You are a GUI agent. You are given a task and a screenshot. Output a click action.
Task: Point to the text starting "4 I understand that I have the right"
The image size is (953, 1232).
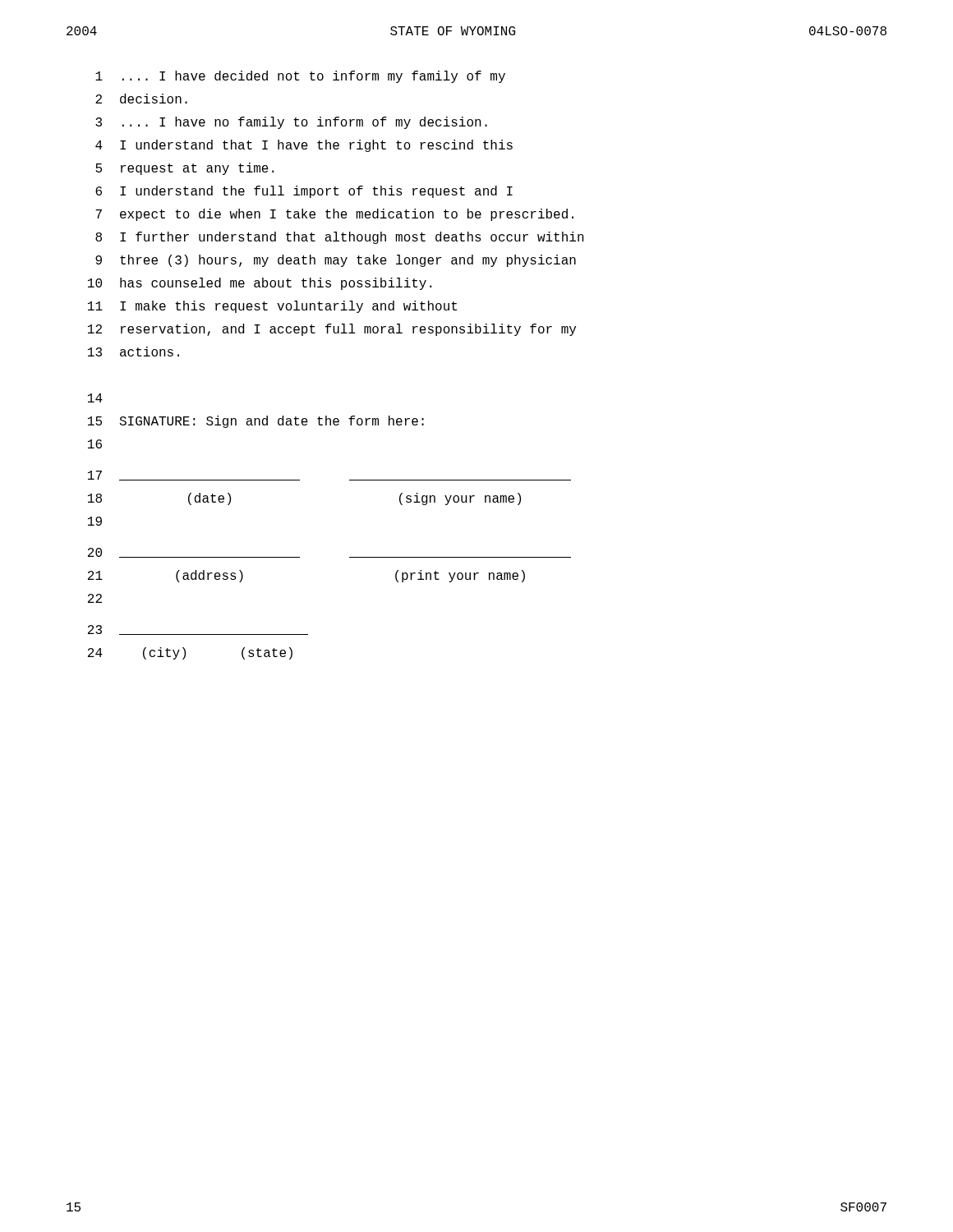pyautogui.click(x=476, y=158)
